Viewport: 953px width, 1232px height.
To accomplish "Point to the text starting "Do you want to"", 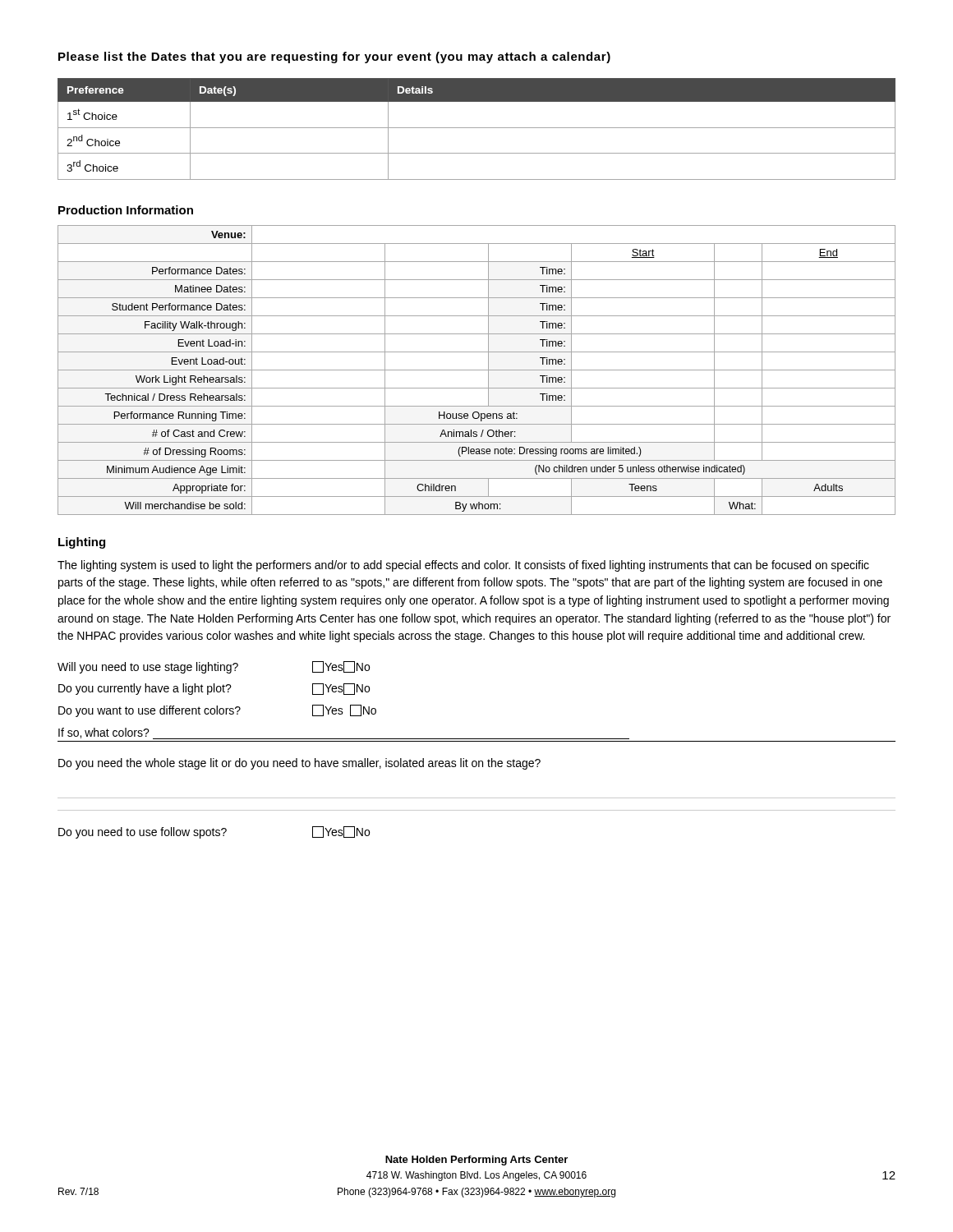I will [x=217, y=710].
